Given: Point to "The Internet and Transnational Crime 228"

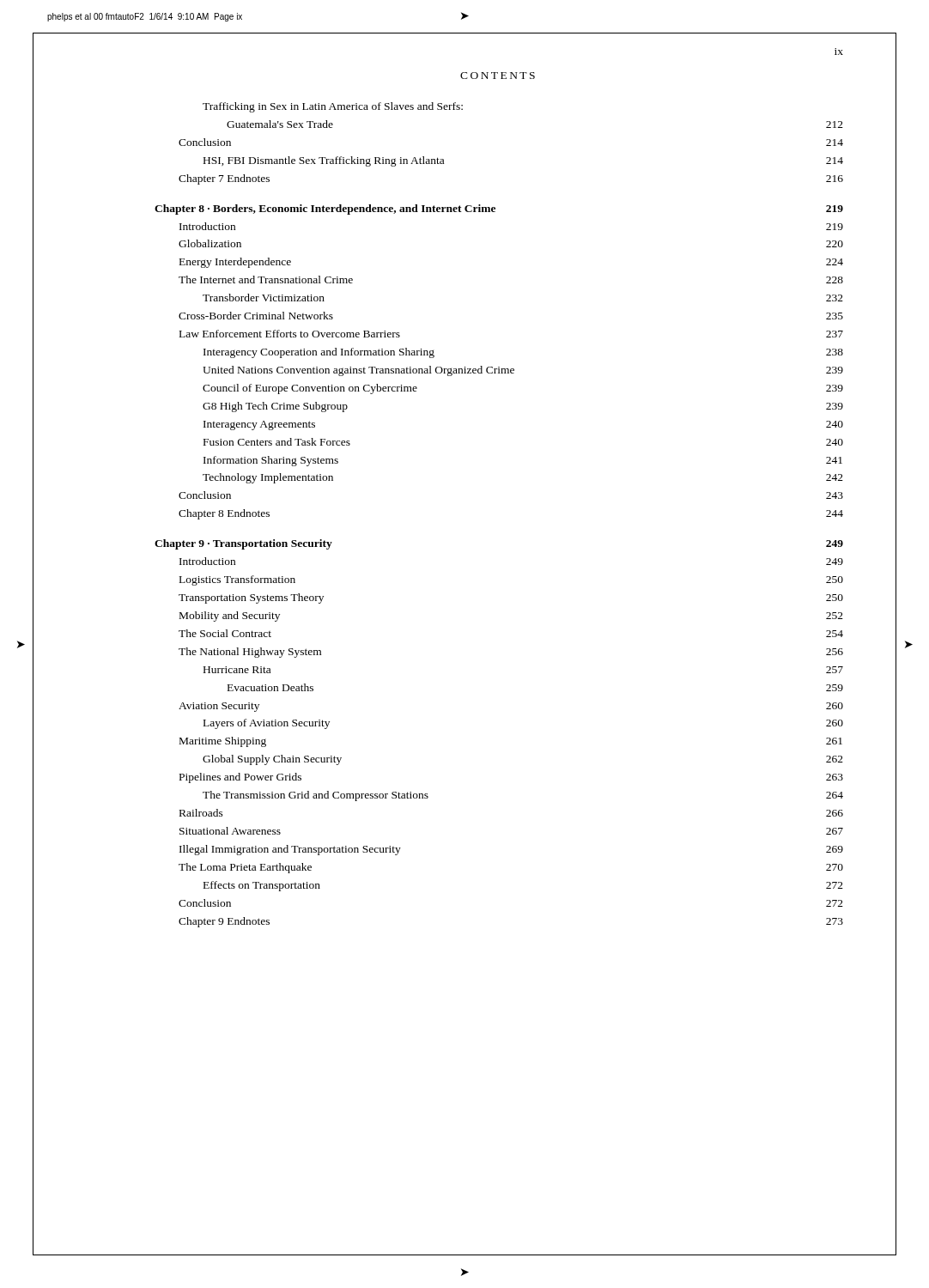Looking at the screenshot, I should point(266,279).
